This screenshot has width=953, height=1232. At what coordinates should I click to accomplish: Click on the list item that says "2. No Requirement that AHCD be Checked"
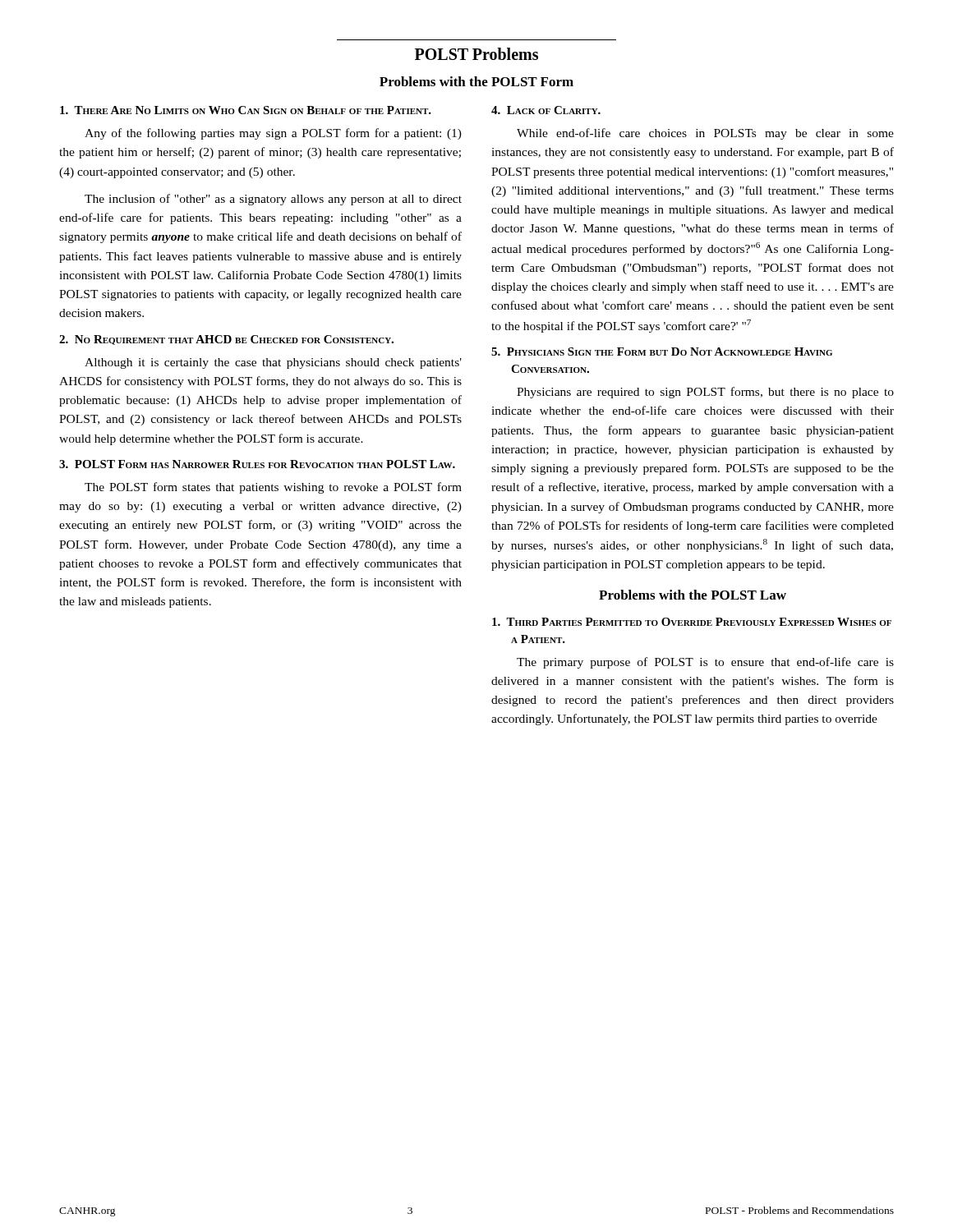click(227, 339)
